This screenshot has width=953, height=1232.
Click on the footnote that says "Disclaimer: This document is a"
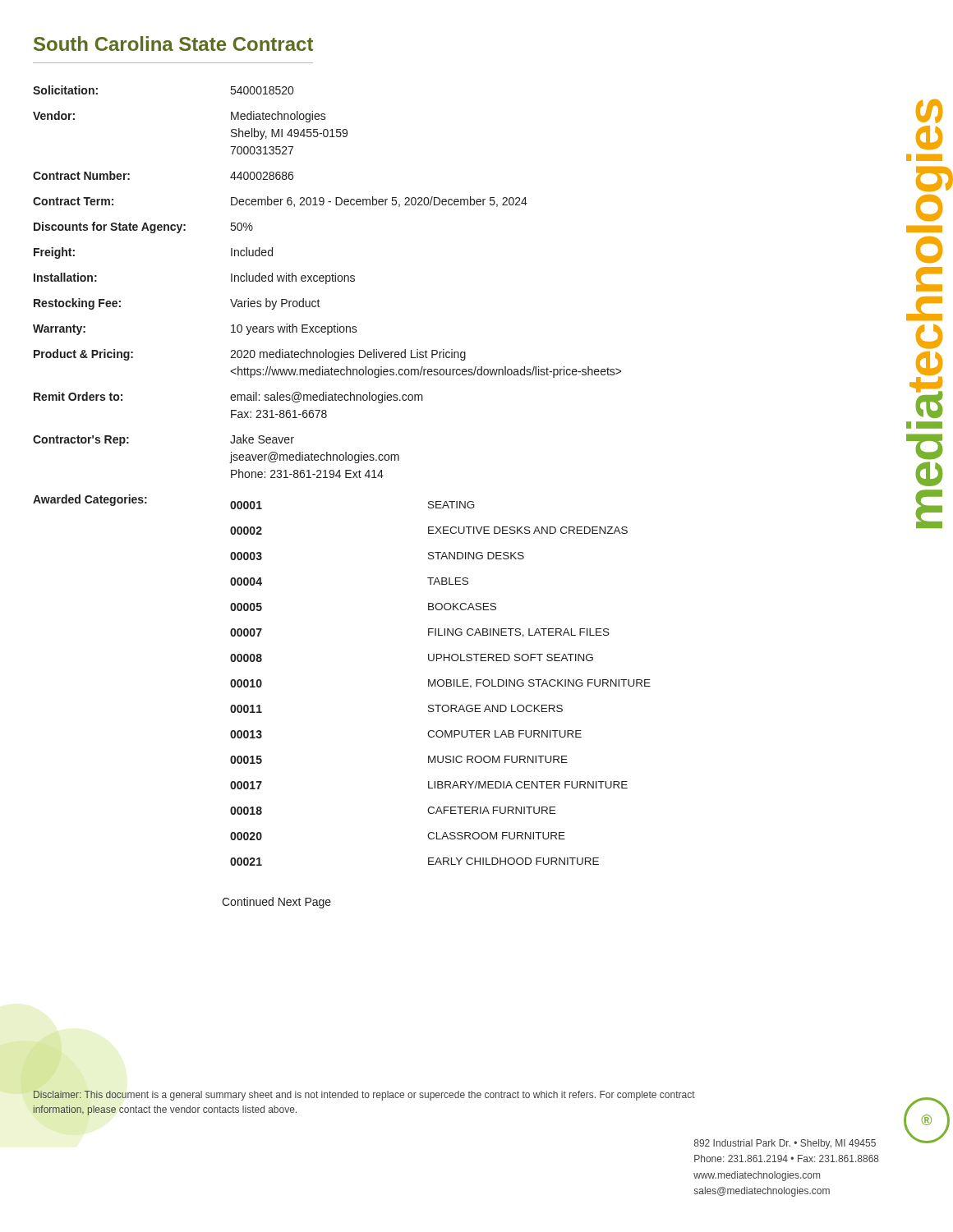pos(364,1102)
